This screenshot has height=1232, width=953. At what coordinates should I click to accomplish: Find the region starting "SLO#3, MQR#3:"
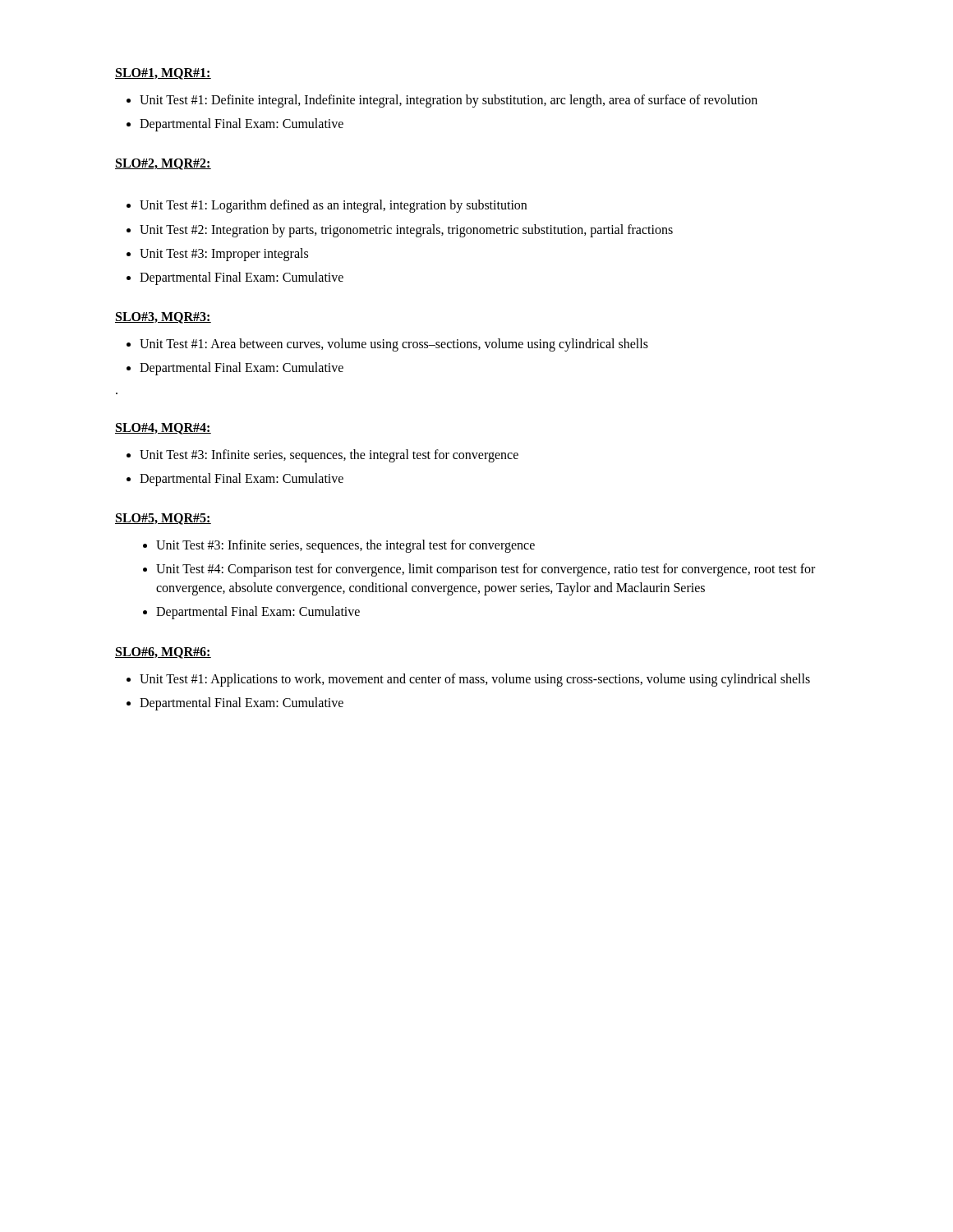pyautogui.click(x=163, y=317)
